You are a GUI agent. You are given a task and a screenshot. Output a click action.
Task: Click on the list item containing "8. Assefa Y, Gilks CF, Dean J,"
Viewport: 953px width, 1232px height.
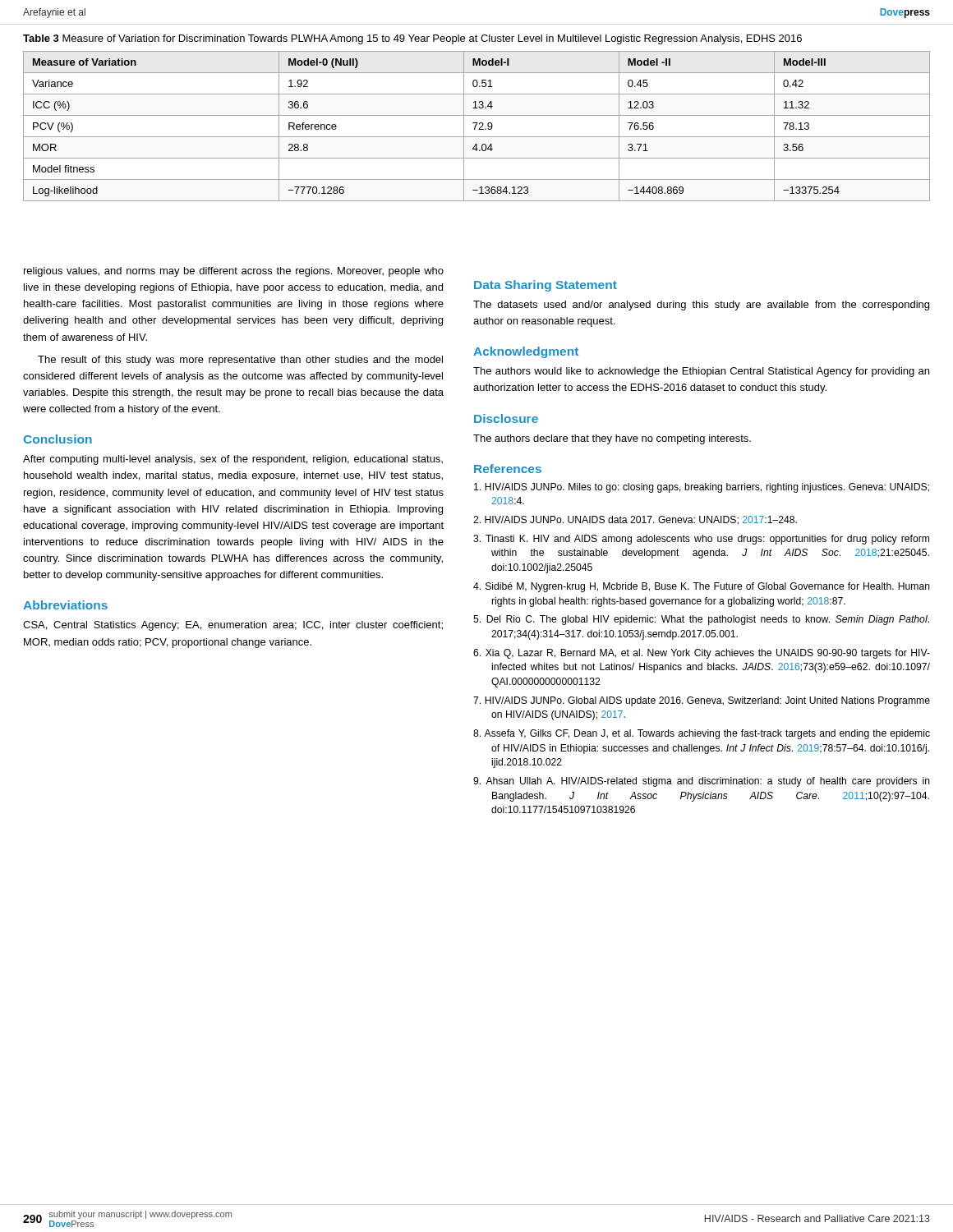(x=702, y=748)
